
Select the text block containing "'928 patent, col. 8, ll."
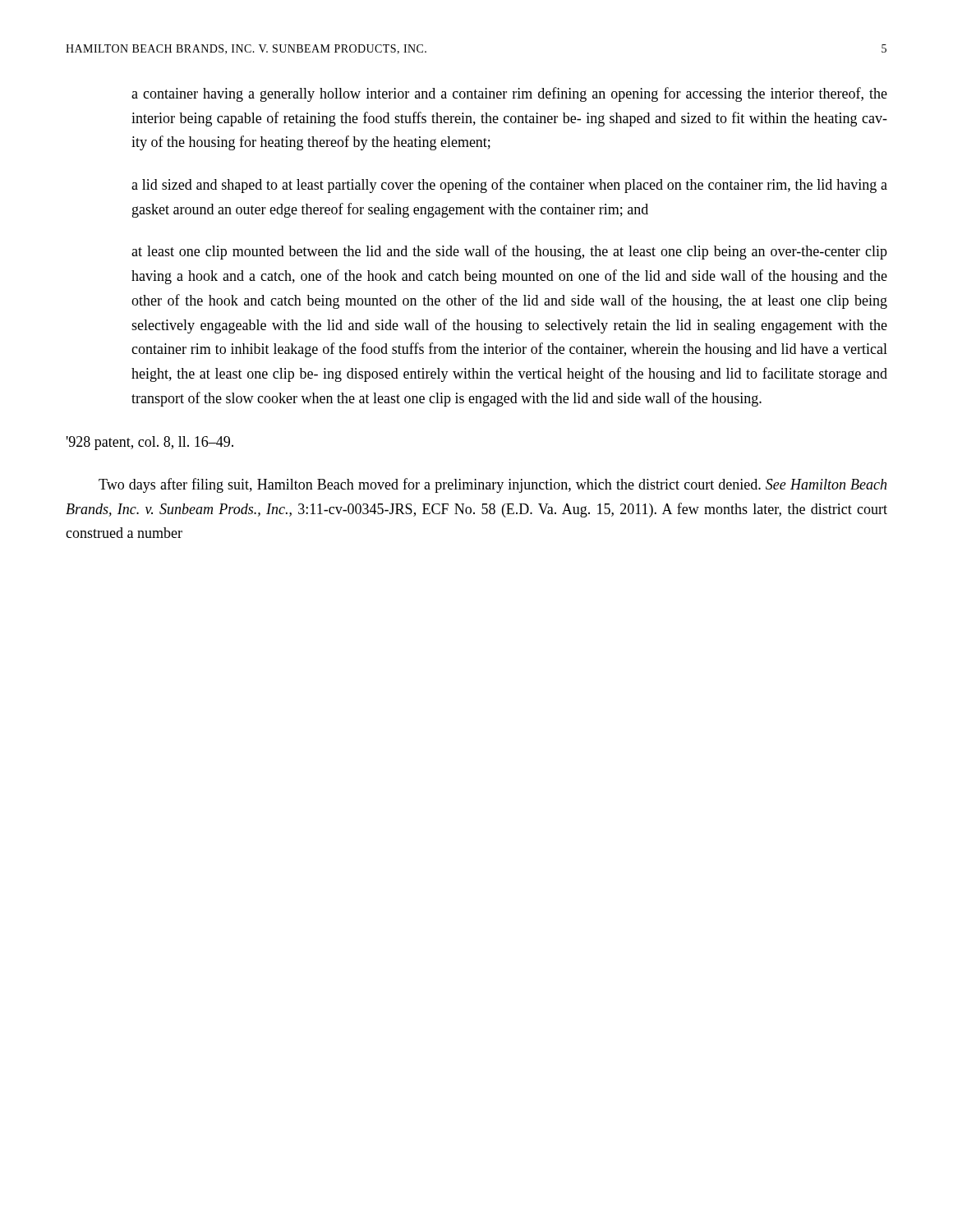150,442
